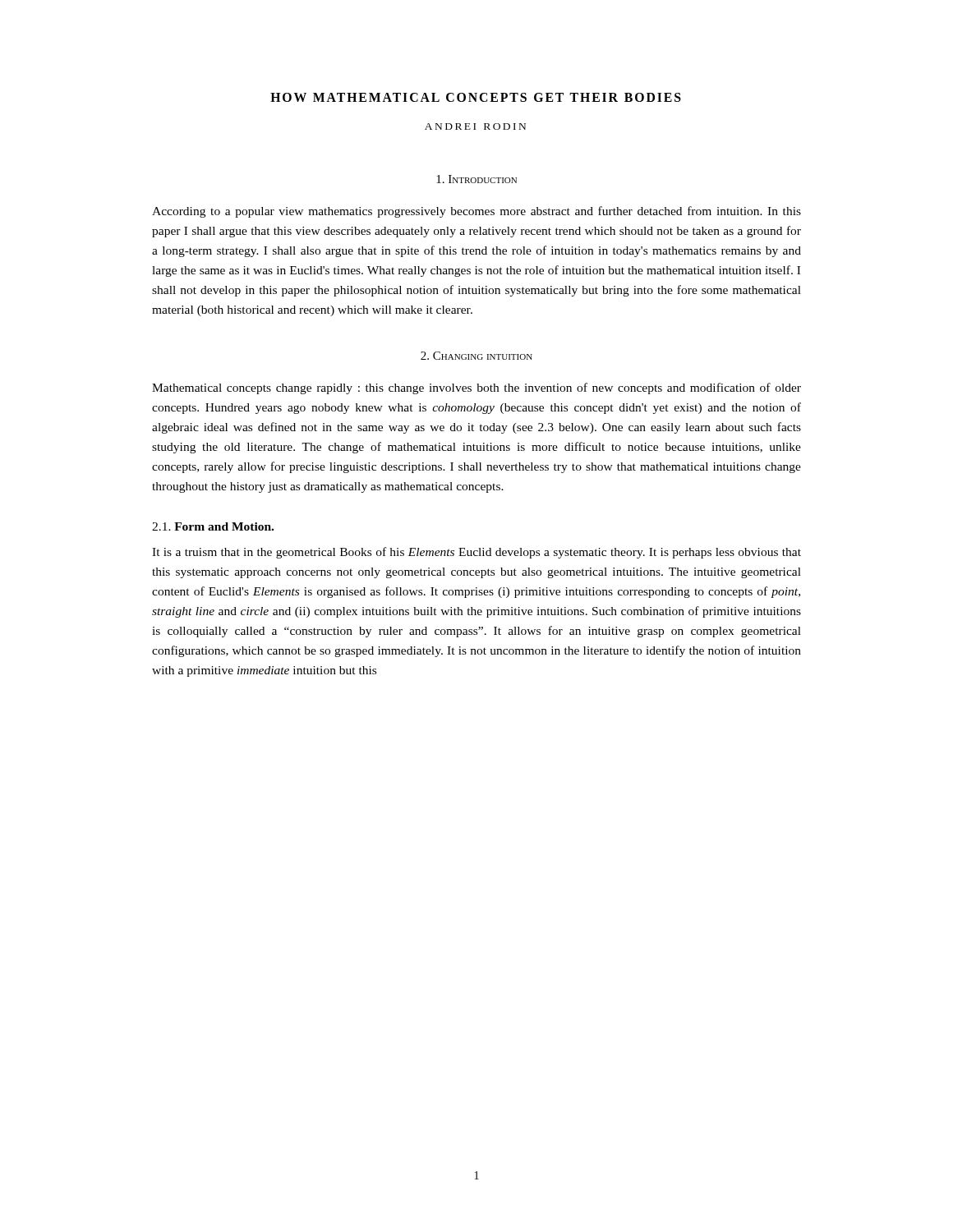Viewport: 953px width, 1232px height.
Task: Locate the section header that says "1. Introduction"
Action: [476, 179]
